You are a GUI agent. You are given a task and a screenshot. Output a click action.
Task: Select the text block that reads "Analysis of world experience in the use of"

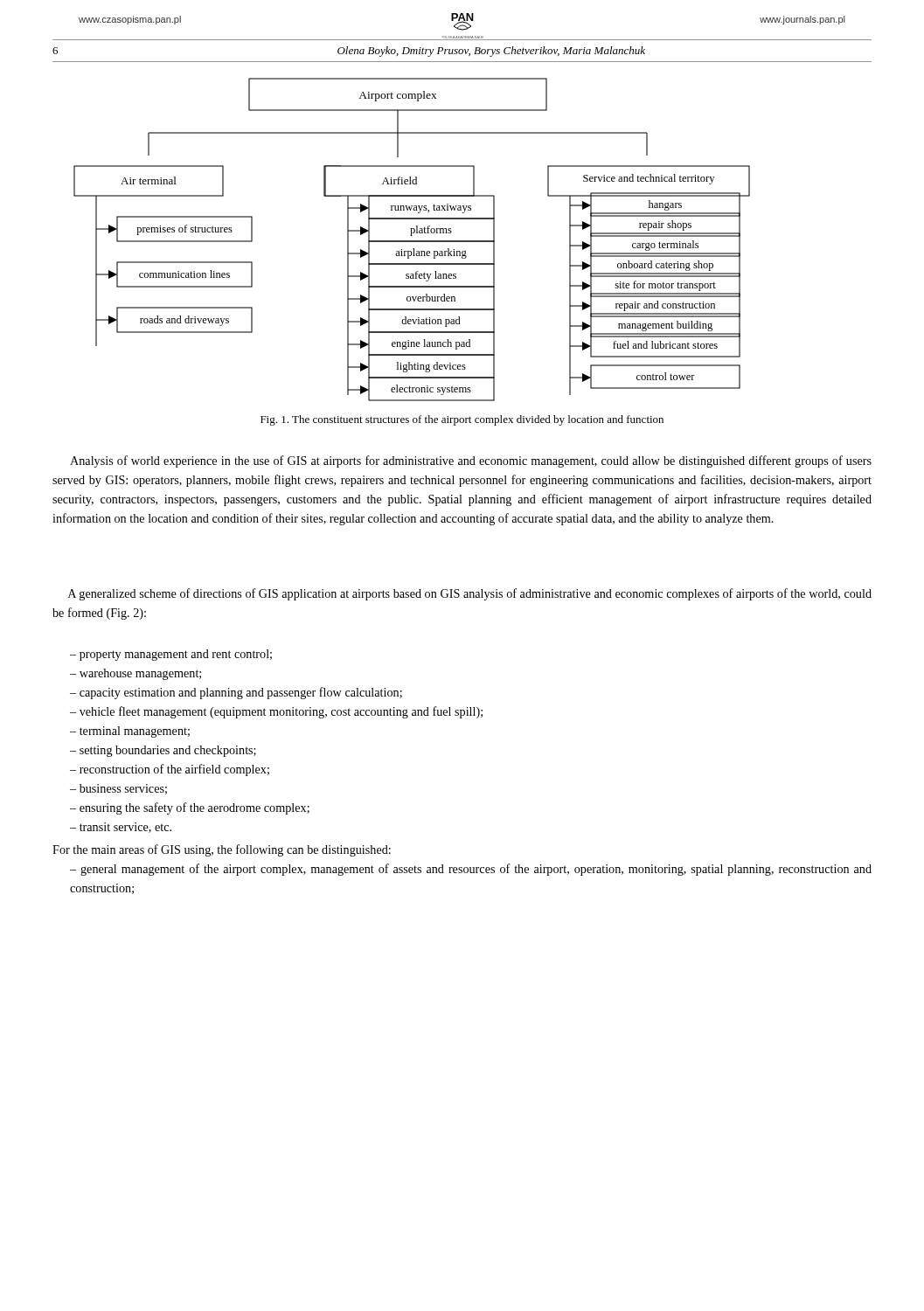coord(462,490)
